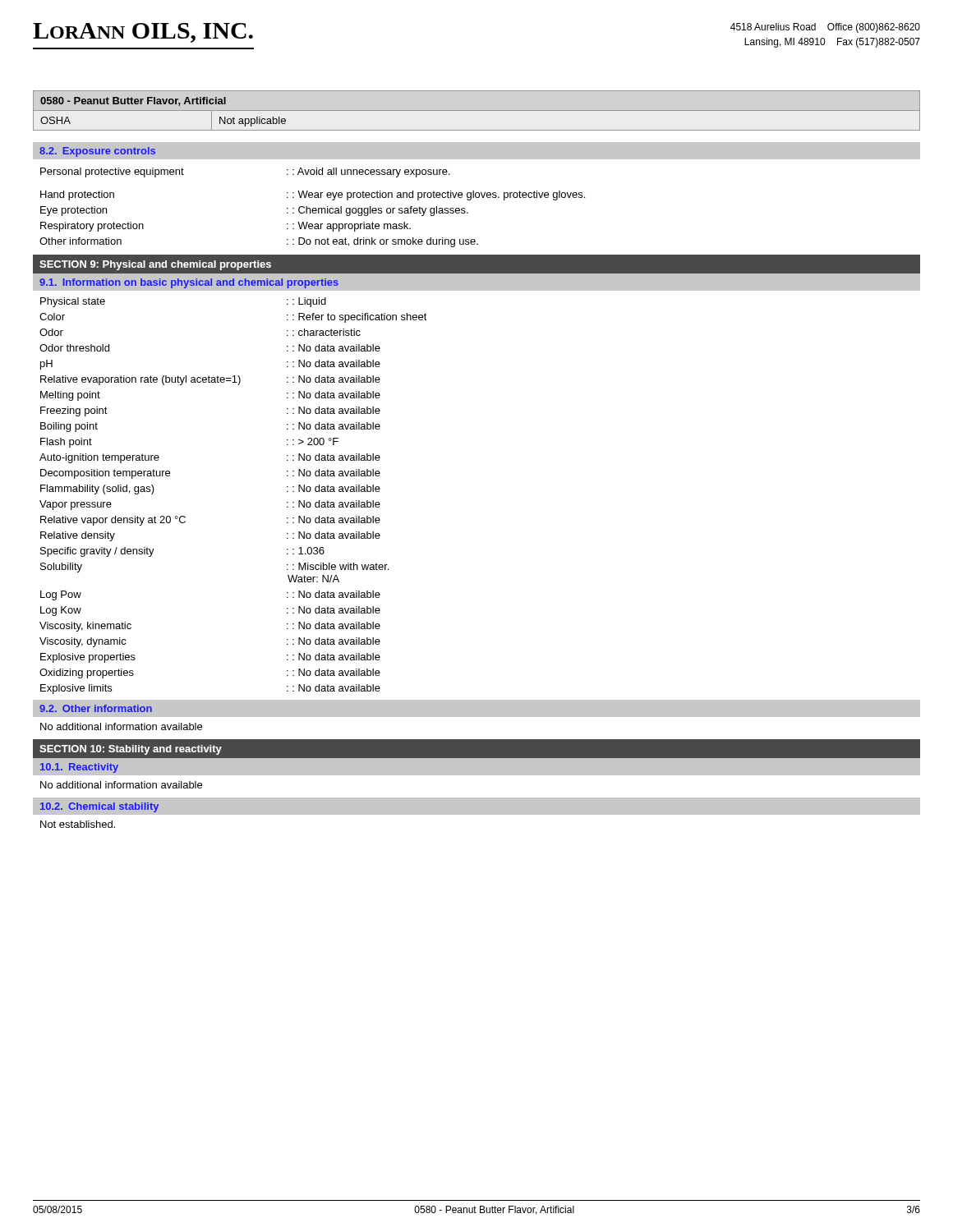Click the passage that begins "Eye protection :"

476,210
